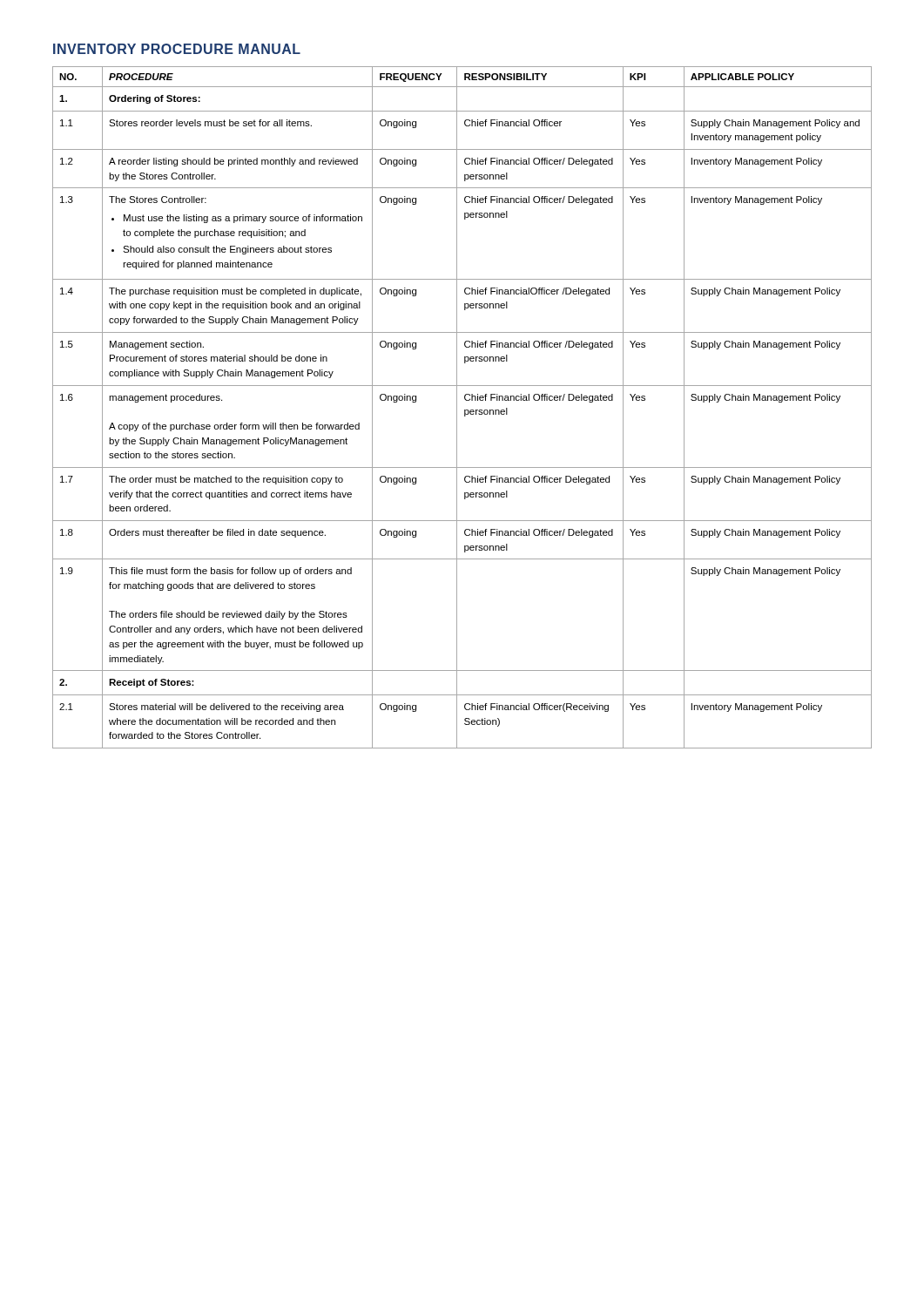Select the table that reads "management procedures. A copy of"

click(x=462, y=407)
